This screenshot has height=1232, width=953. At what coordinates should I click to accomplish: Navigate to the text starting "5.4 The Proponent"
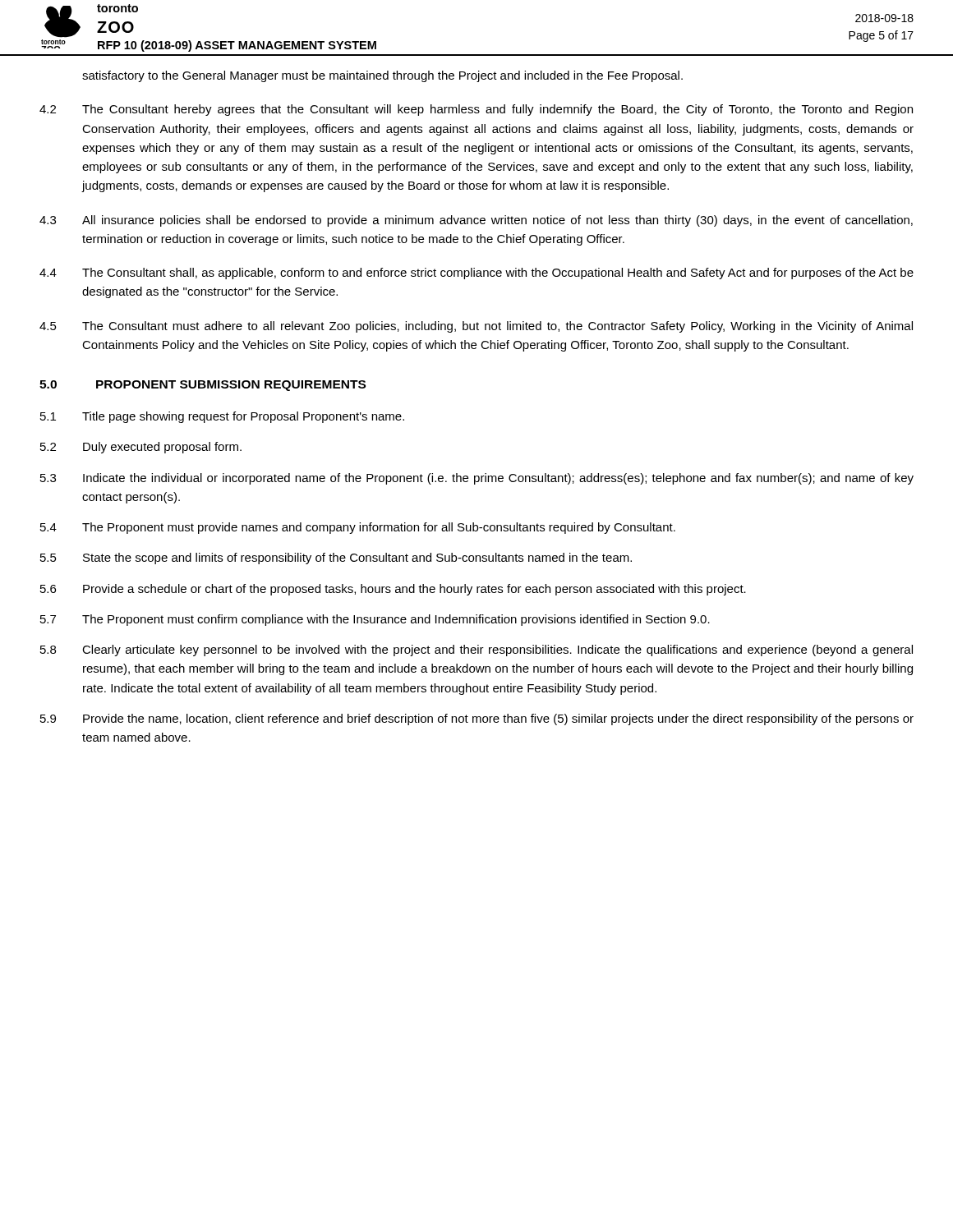476,527
